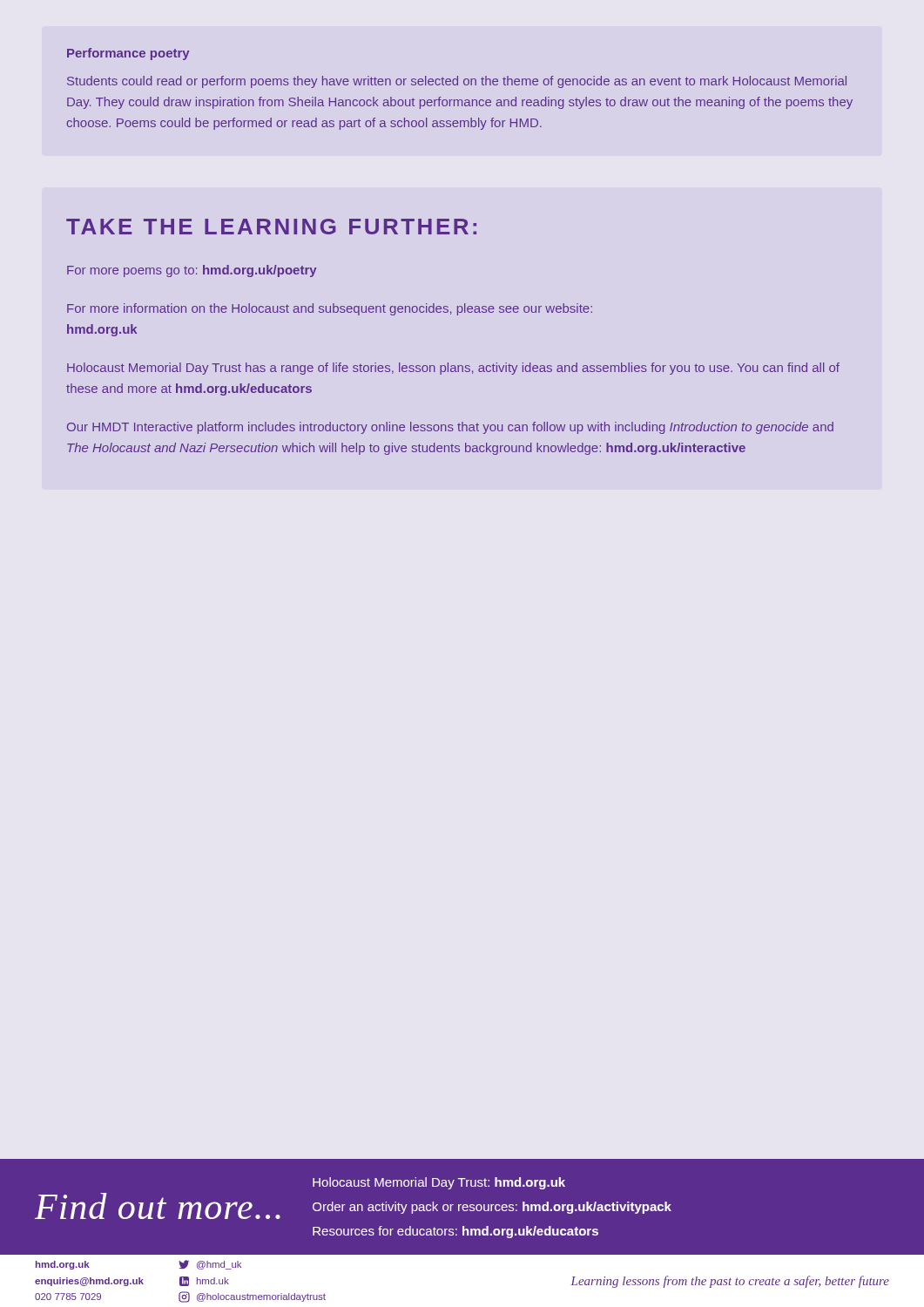Click the passage that begins "Students could read or perform poems they"
This screenshot has height=1307, width=924.
460,101
